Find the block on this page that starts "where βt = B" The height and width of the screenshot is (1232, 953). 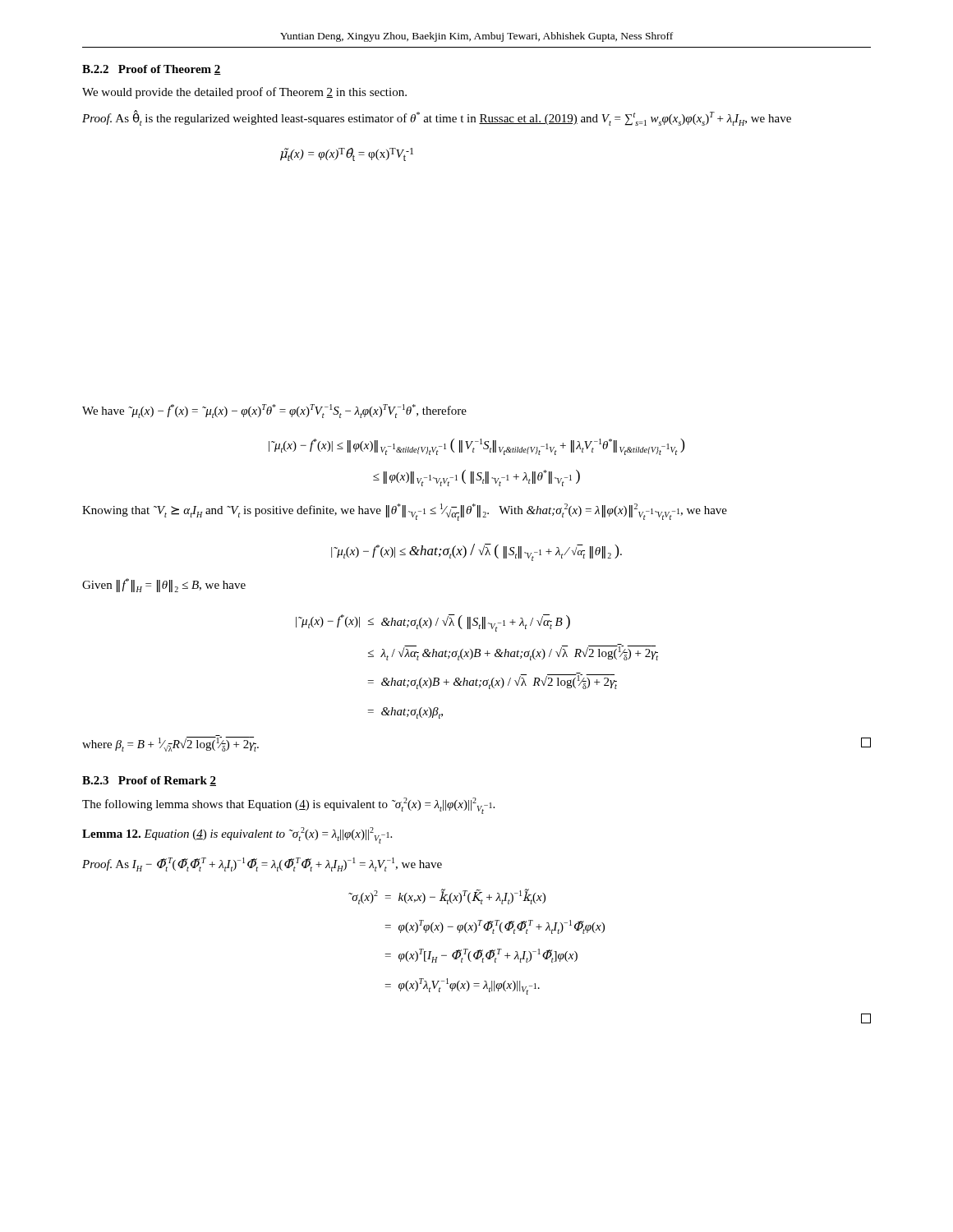point(185,743)
